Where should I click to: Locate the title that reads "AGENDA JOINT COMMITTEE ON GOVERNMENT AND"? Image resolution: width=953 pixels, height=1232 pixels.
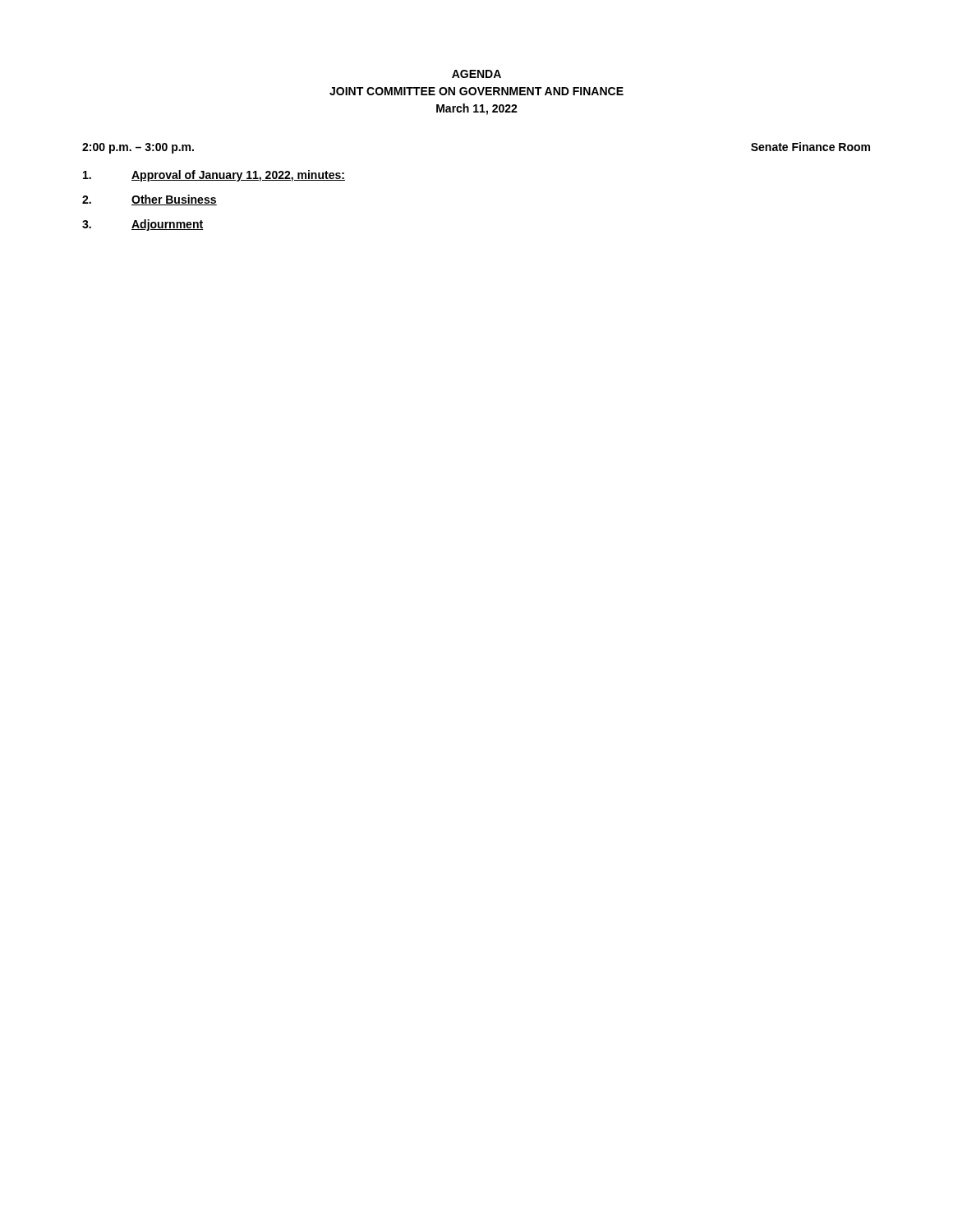476,91
